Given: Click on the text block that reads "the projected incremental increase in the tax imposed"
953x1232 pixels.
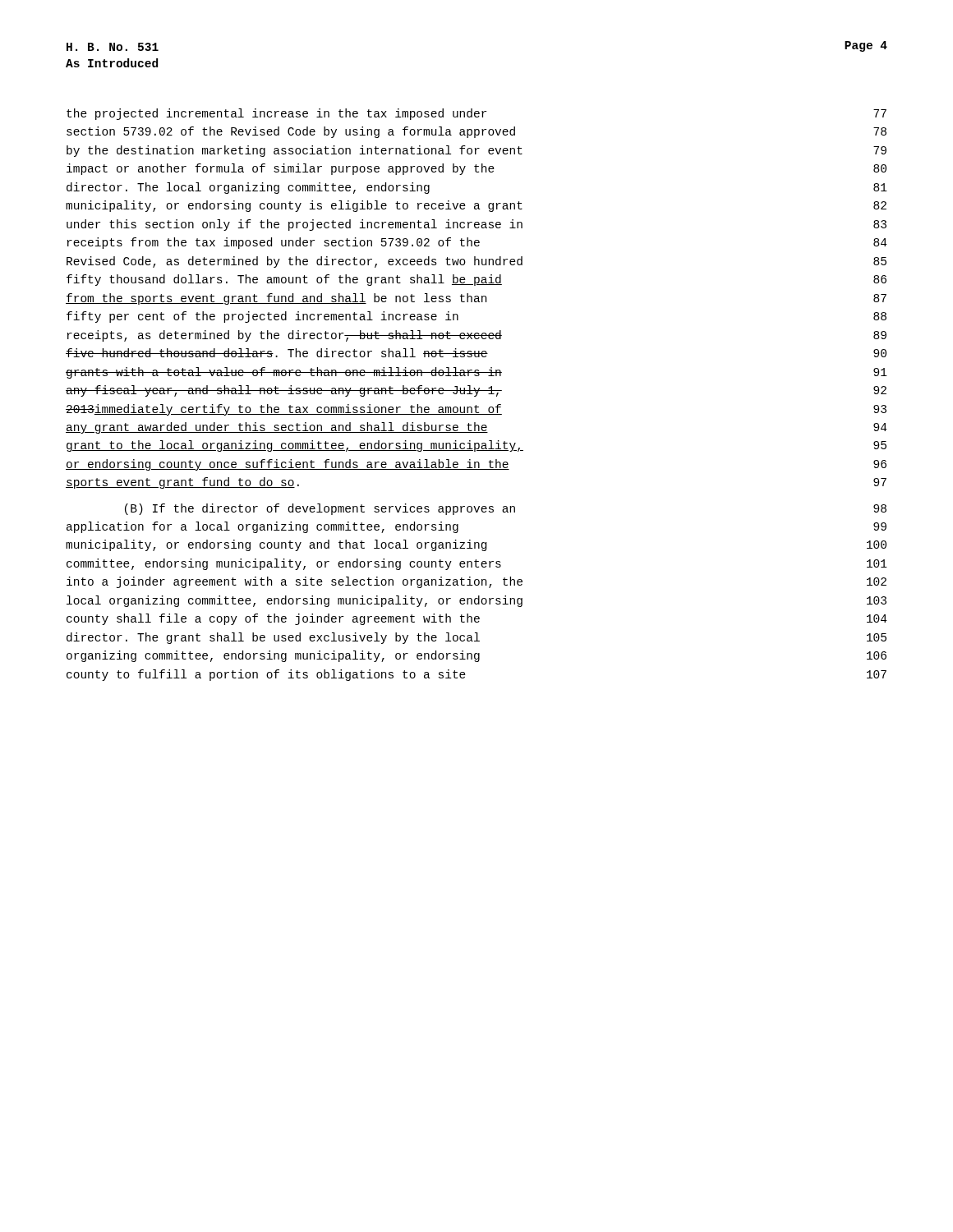Looking at the screenshot, I should pos(476,395).
